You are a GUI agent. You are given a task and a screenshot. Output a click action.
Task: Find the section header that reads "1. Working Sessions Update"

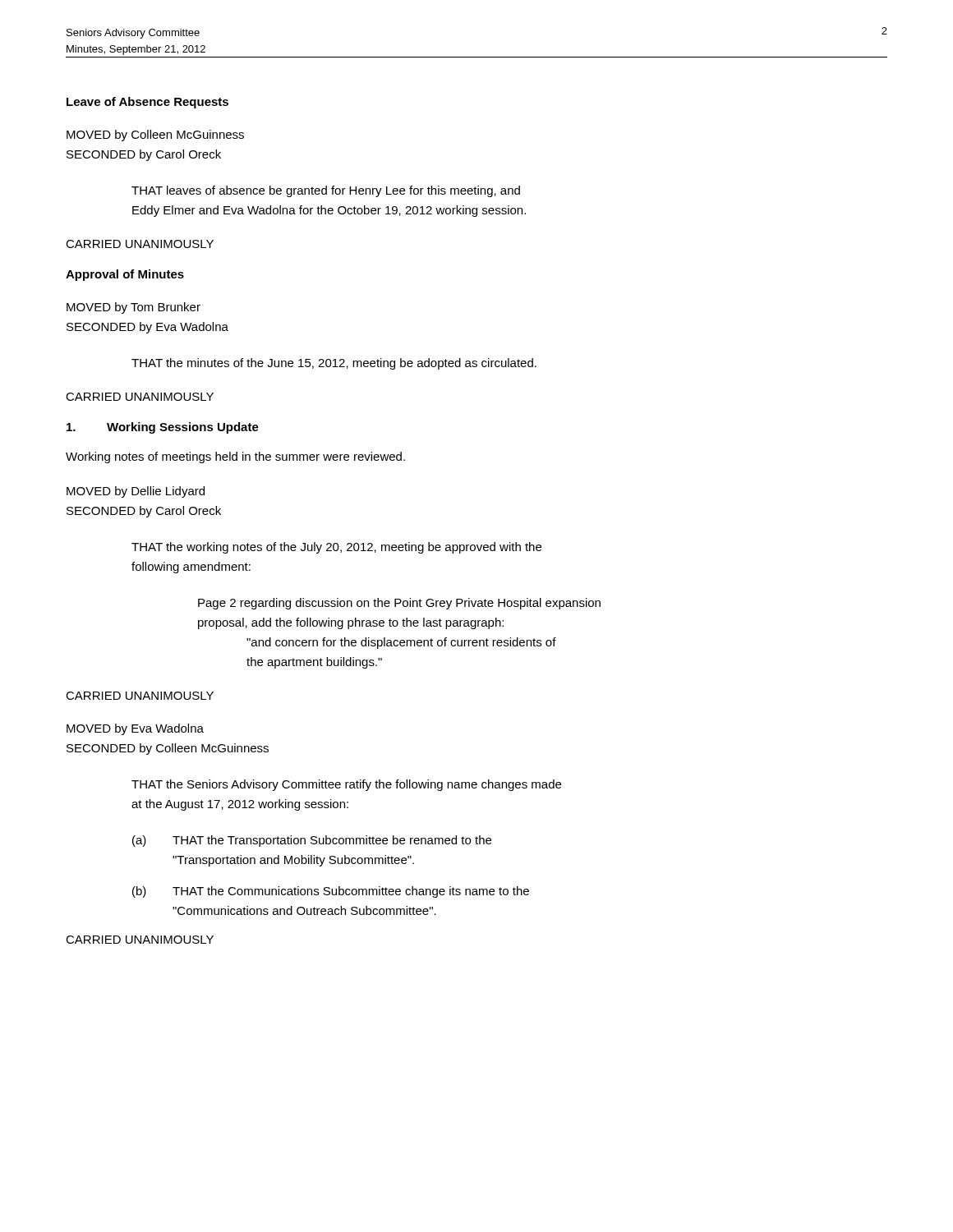(x=162, y=427)
